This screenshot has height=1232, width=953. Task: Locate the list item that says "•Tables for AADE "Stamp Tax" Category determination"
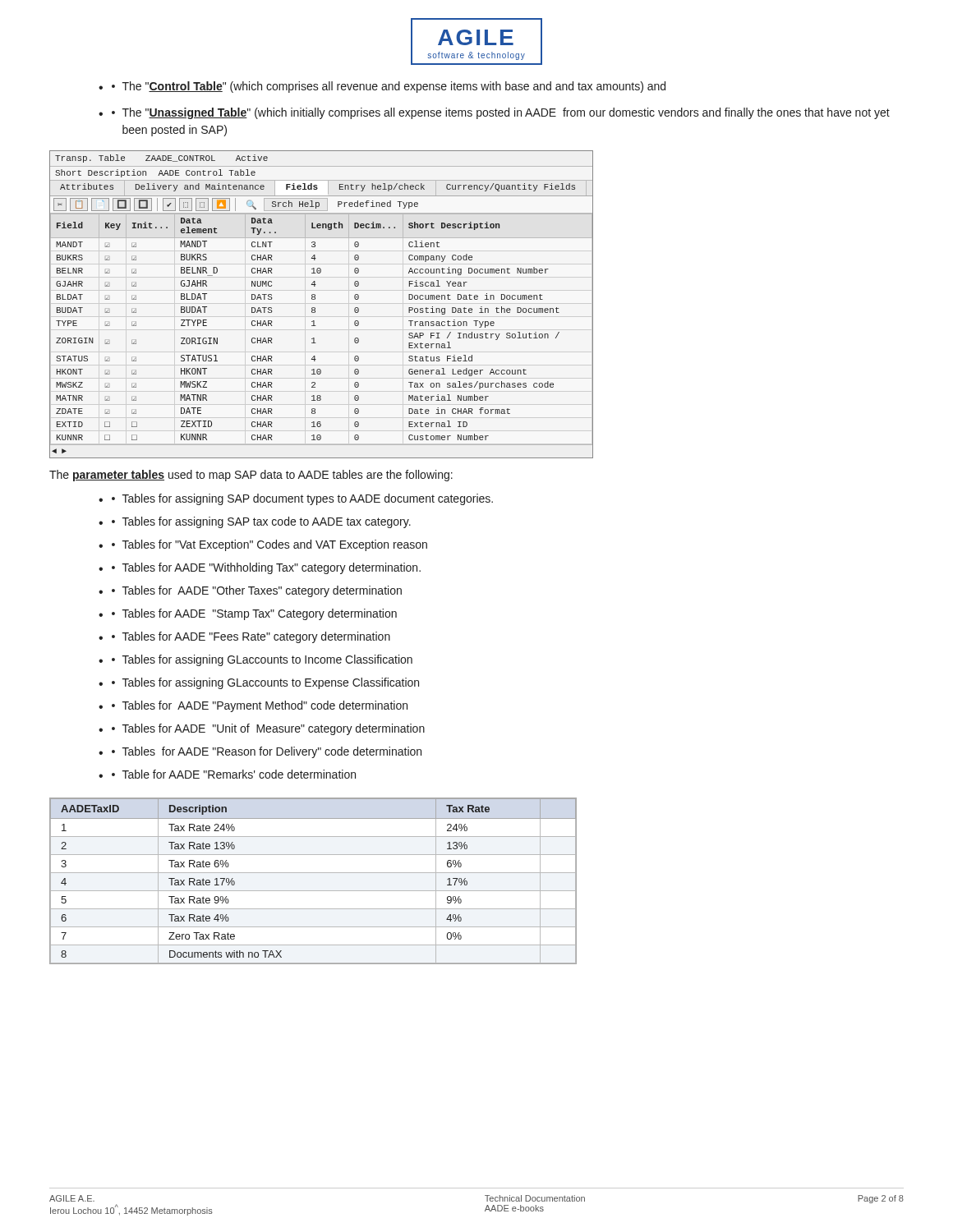[x=254, y=614]
